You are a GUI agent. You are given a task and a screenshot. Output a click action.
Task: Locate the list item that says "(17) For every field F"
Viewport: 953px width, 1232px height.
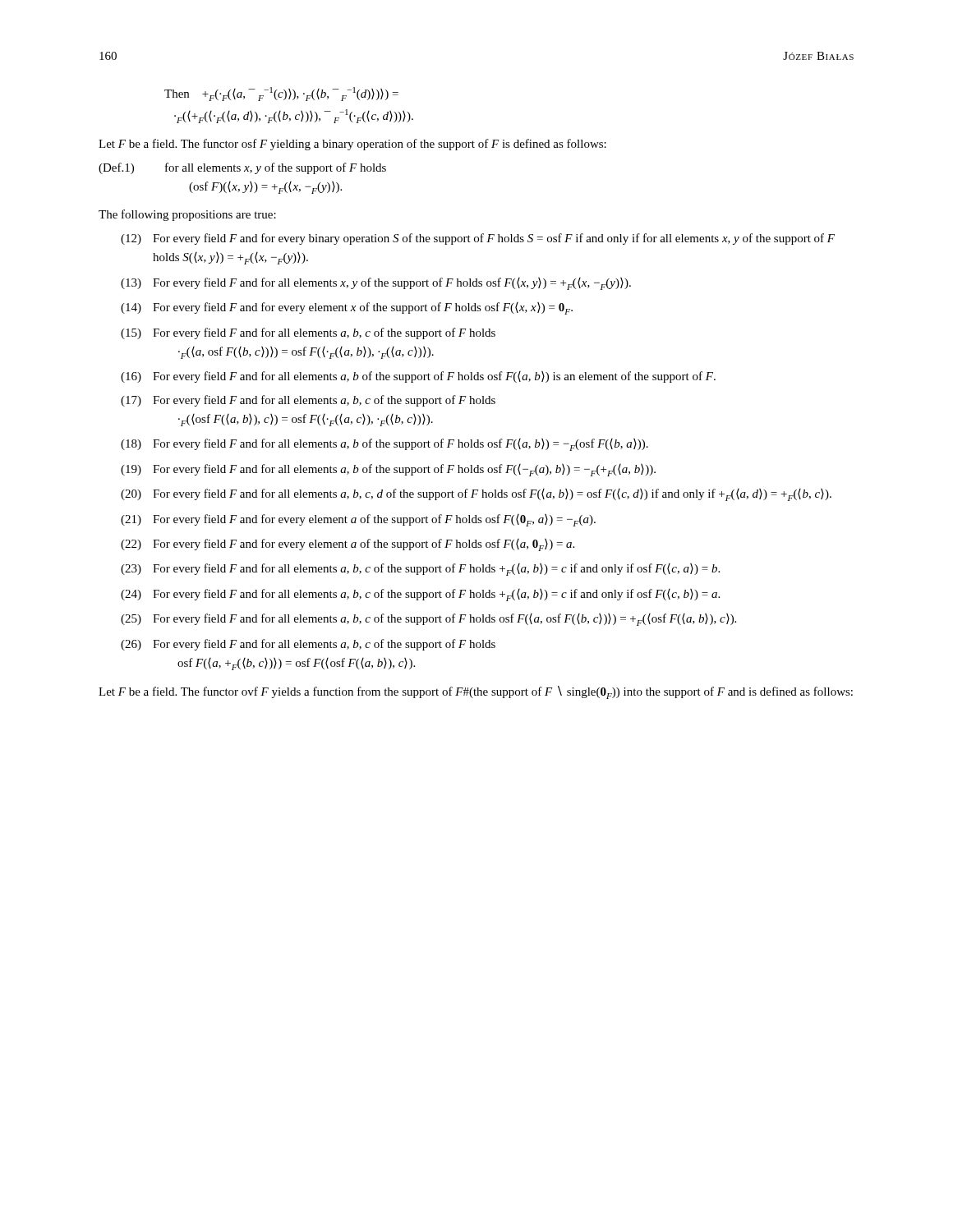[476, 411]
